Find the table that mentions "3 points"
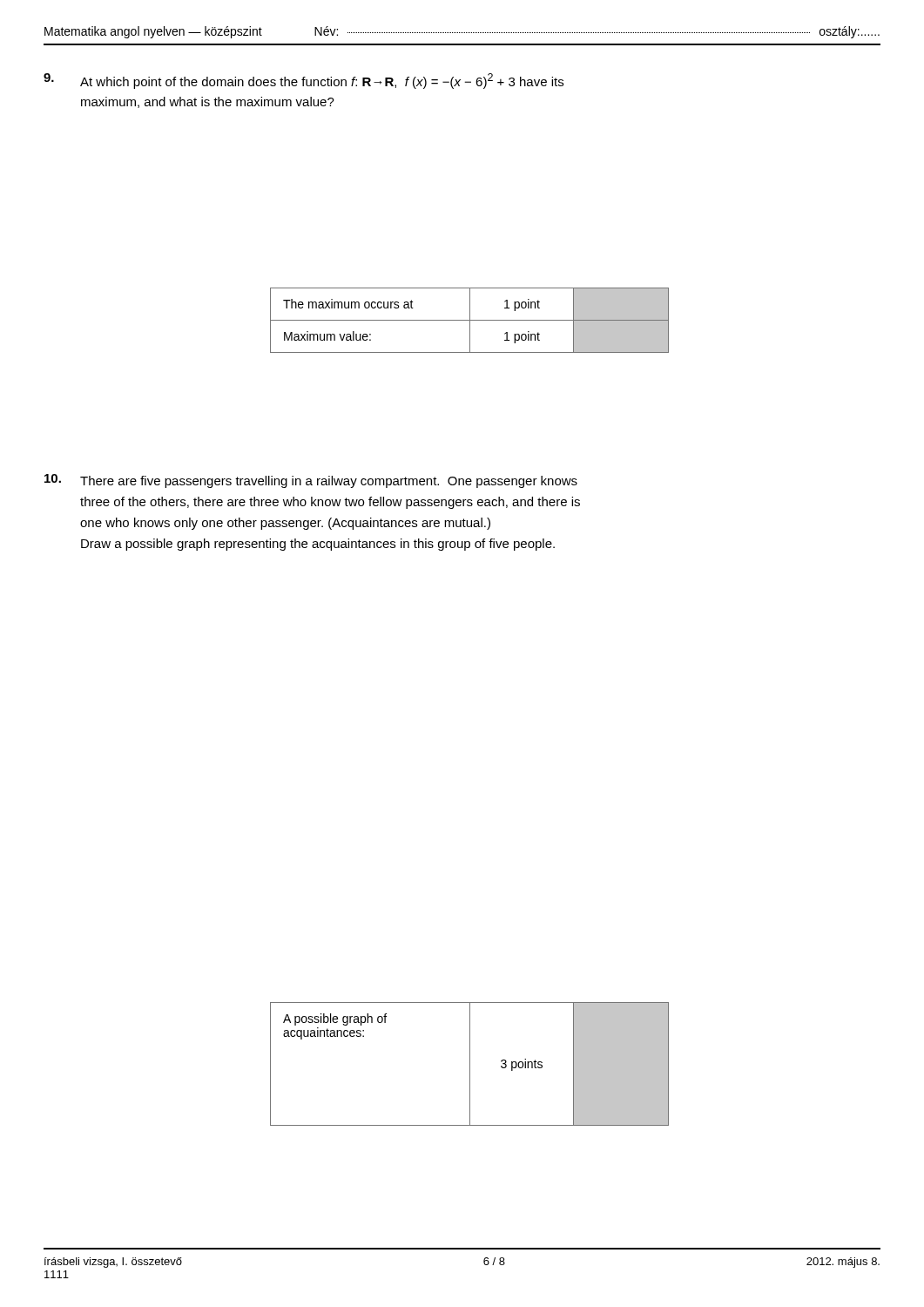924x1307 pixels. tap(469, 1064)
